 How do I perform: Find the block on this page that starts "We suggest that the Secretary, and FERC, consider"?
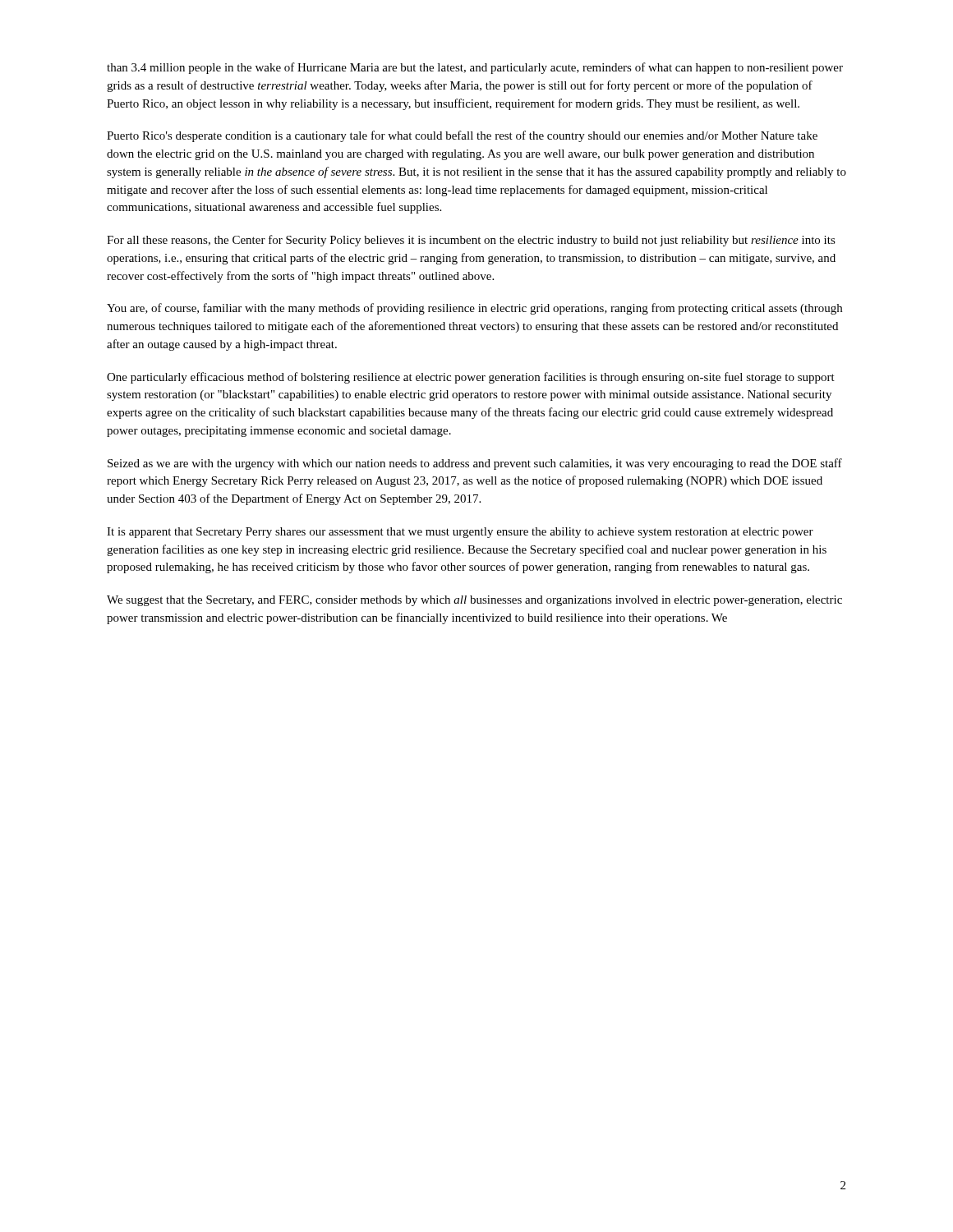pos(475,608)
